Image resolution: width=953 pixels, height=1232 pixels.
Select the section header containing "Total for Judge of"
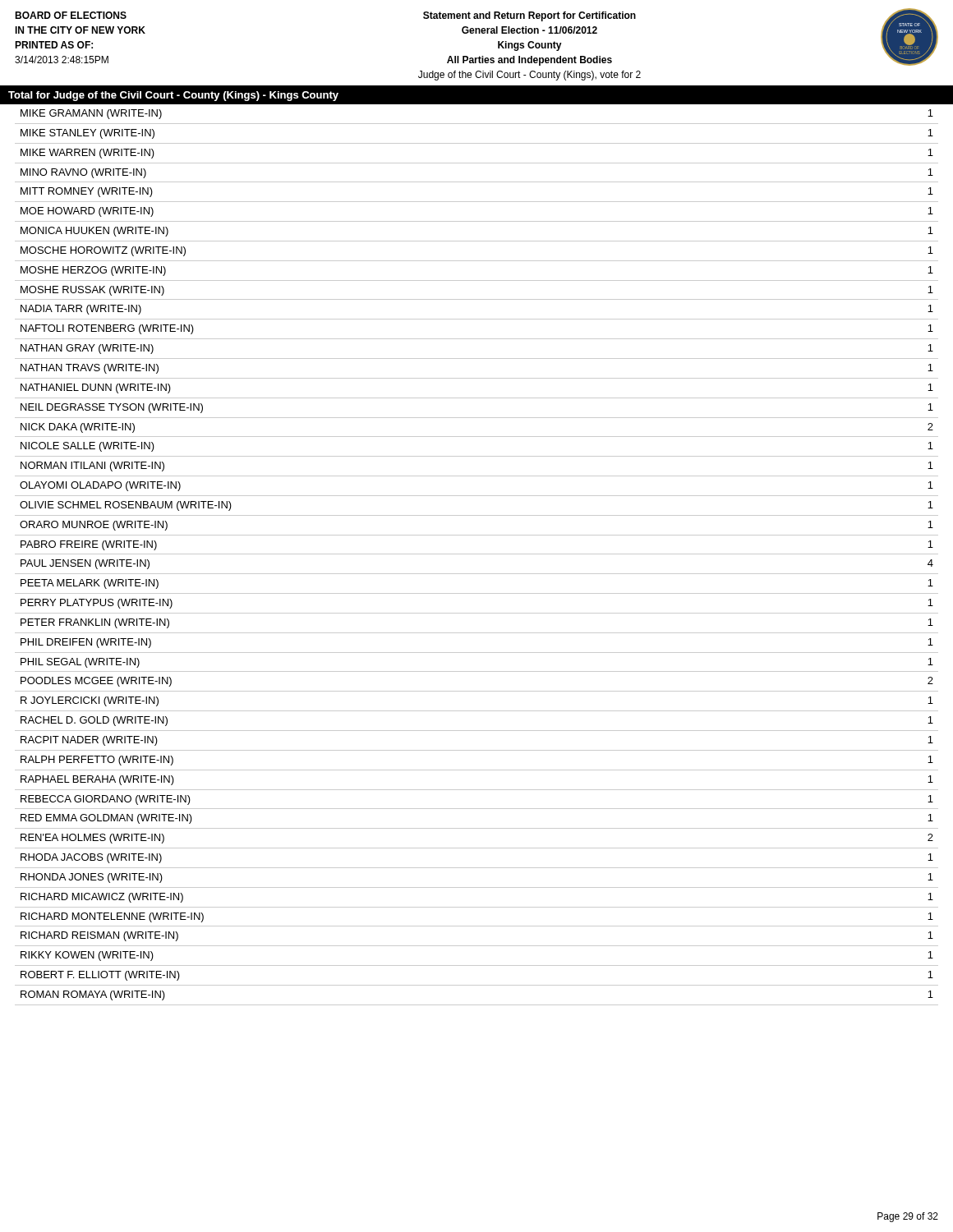point(173,95)
